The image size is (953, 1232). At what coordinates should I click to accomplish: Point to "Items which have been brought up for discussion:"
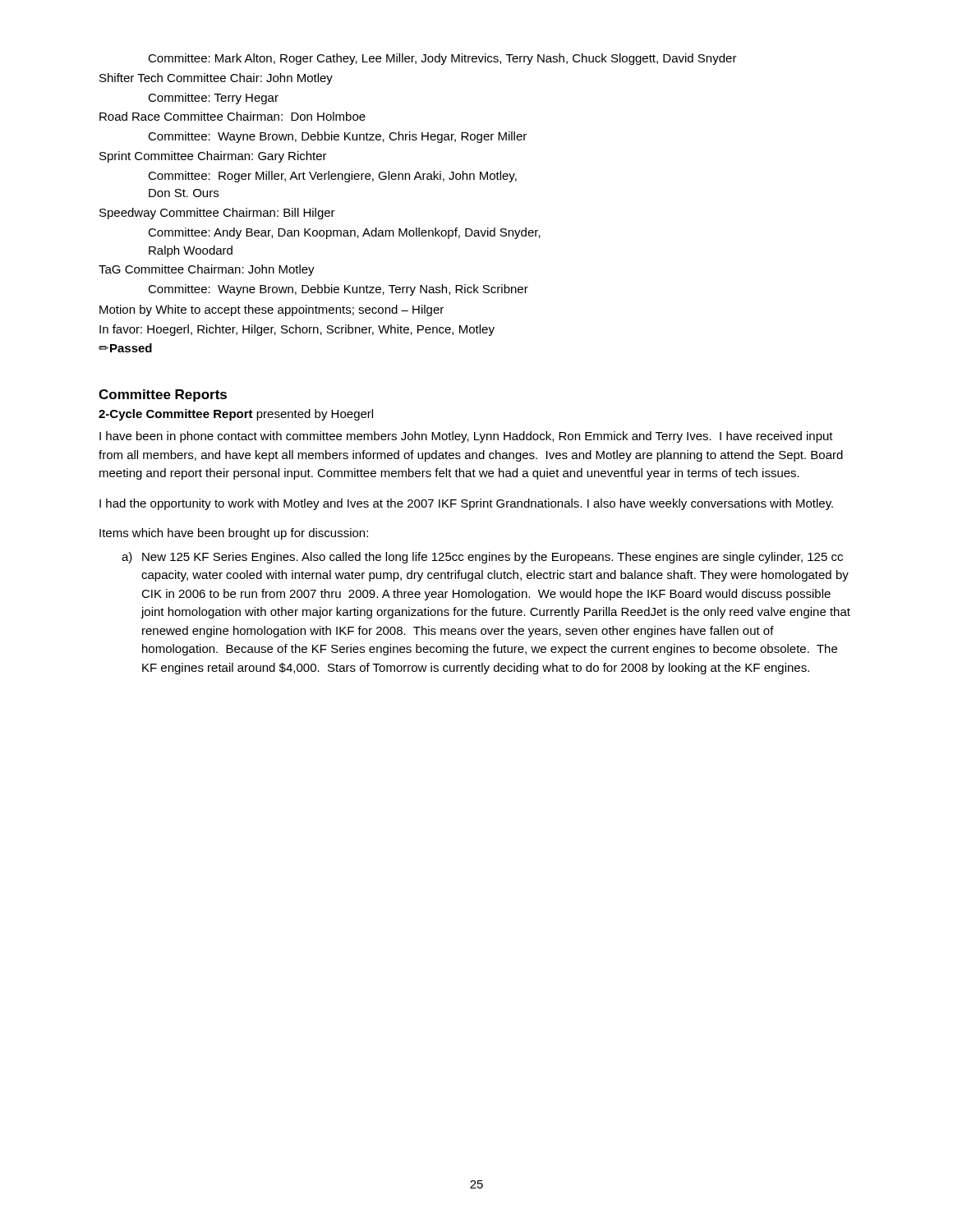(x=234, y=533)
